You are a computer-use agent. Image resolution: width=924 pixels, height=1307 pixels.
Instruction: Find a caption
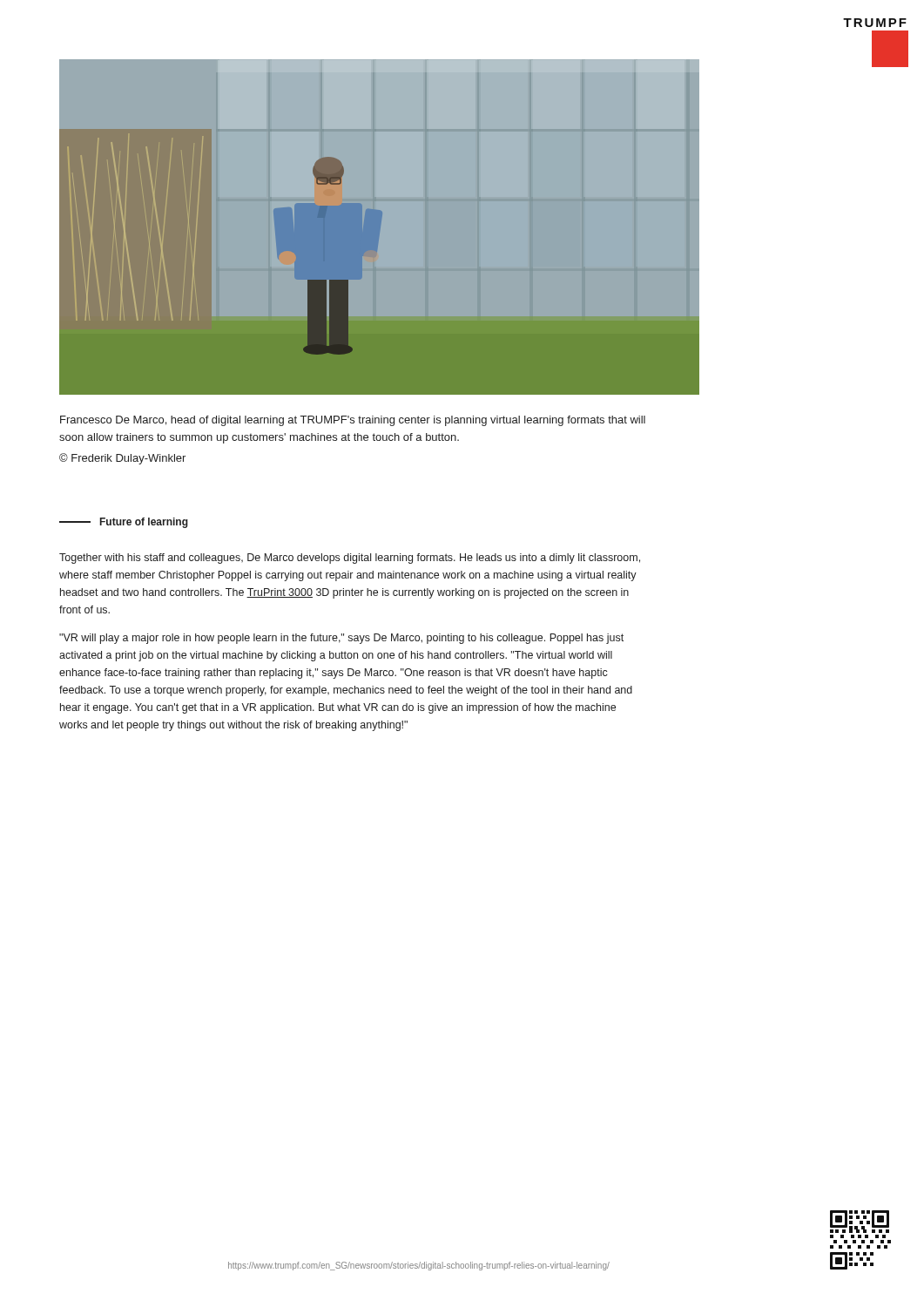click(355, 439)
